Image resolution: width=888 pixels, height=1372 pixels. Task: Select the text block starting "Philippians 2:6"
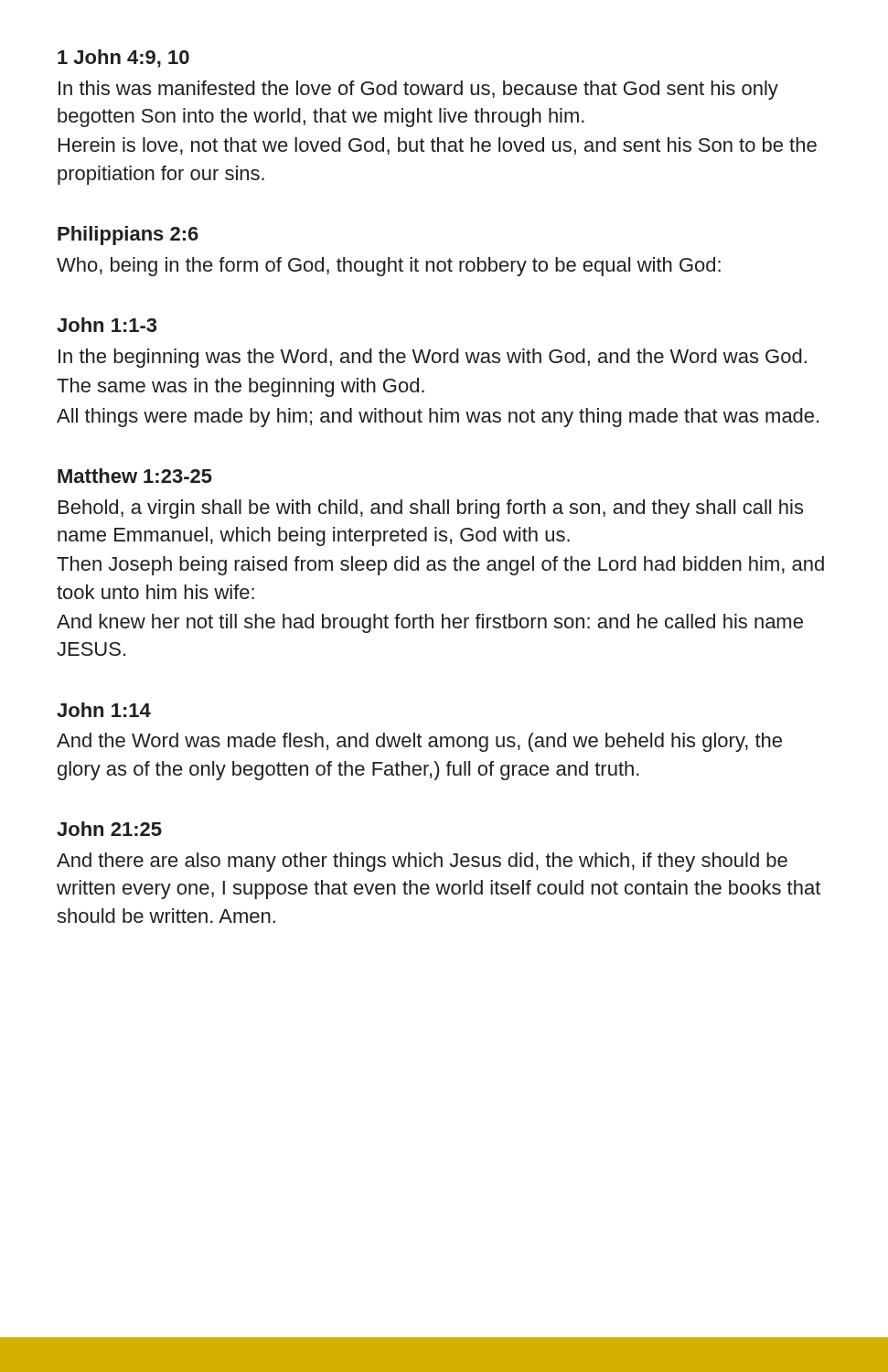(128, 236)
